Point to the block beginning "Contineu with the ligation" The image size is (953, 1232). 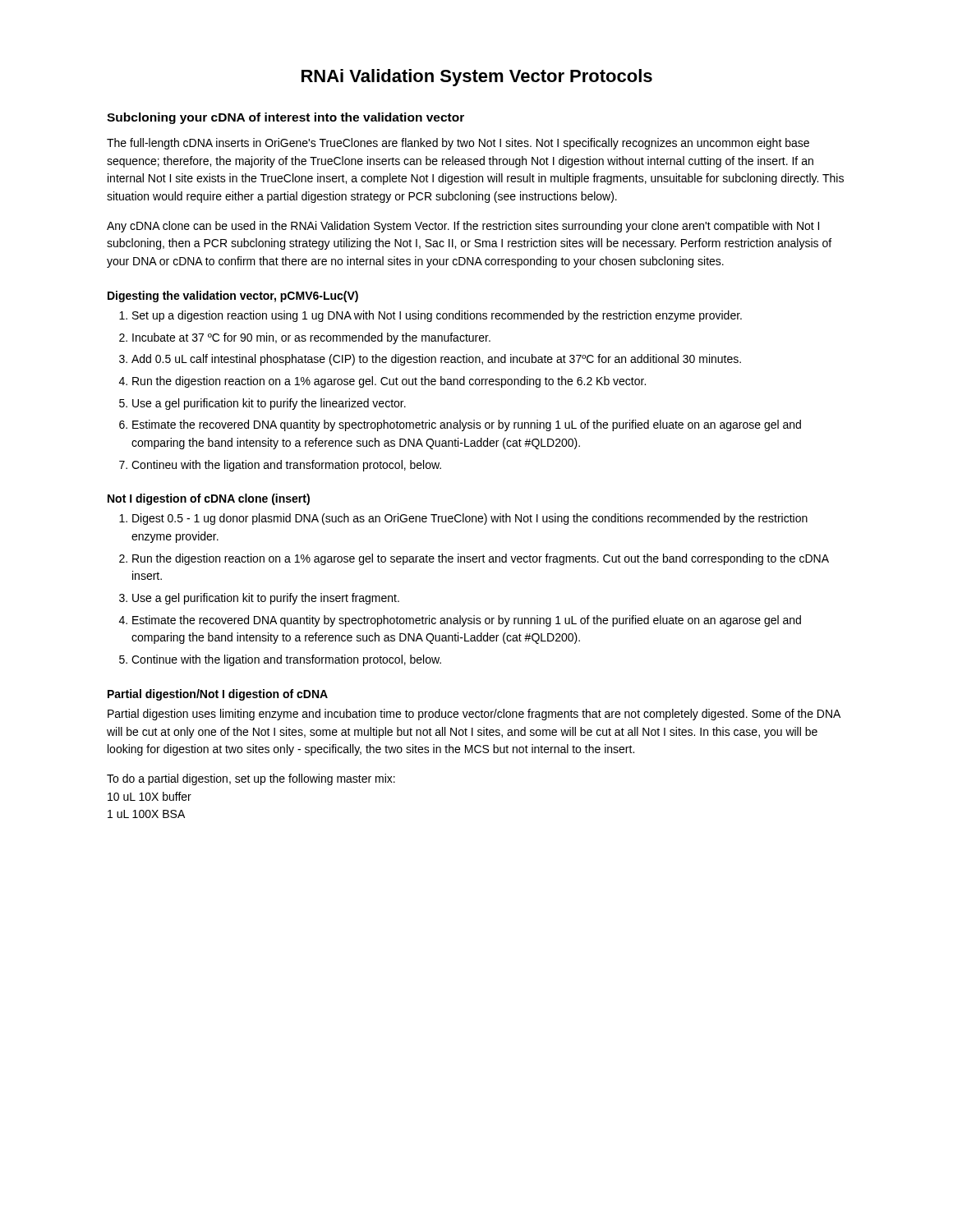point(287,465)
